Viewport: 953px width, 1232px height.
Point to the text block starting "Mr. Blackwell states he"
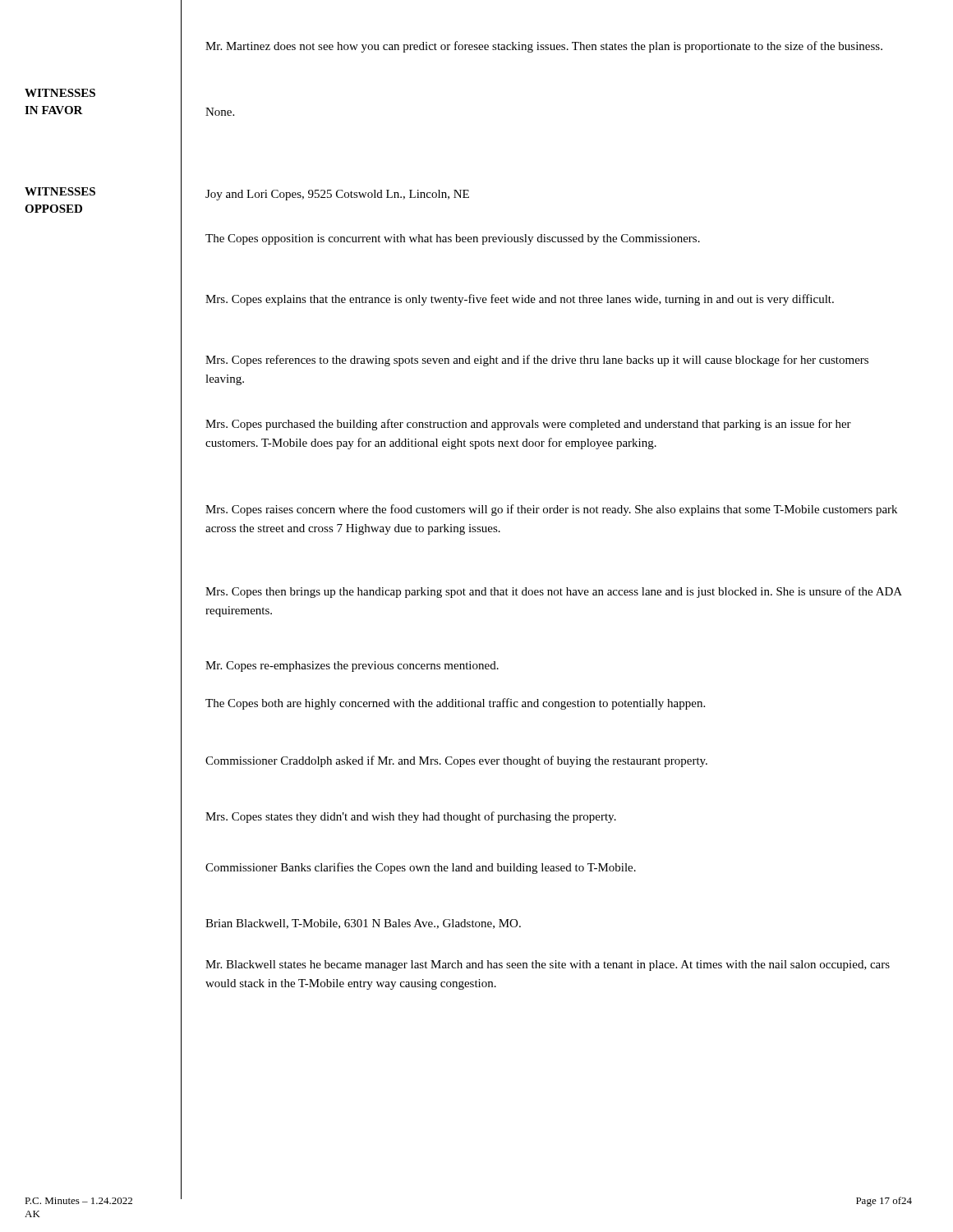(x=555, y=974)
